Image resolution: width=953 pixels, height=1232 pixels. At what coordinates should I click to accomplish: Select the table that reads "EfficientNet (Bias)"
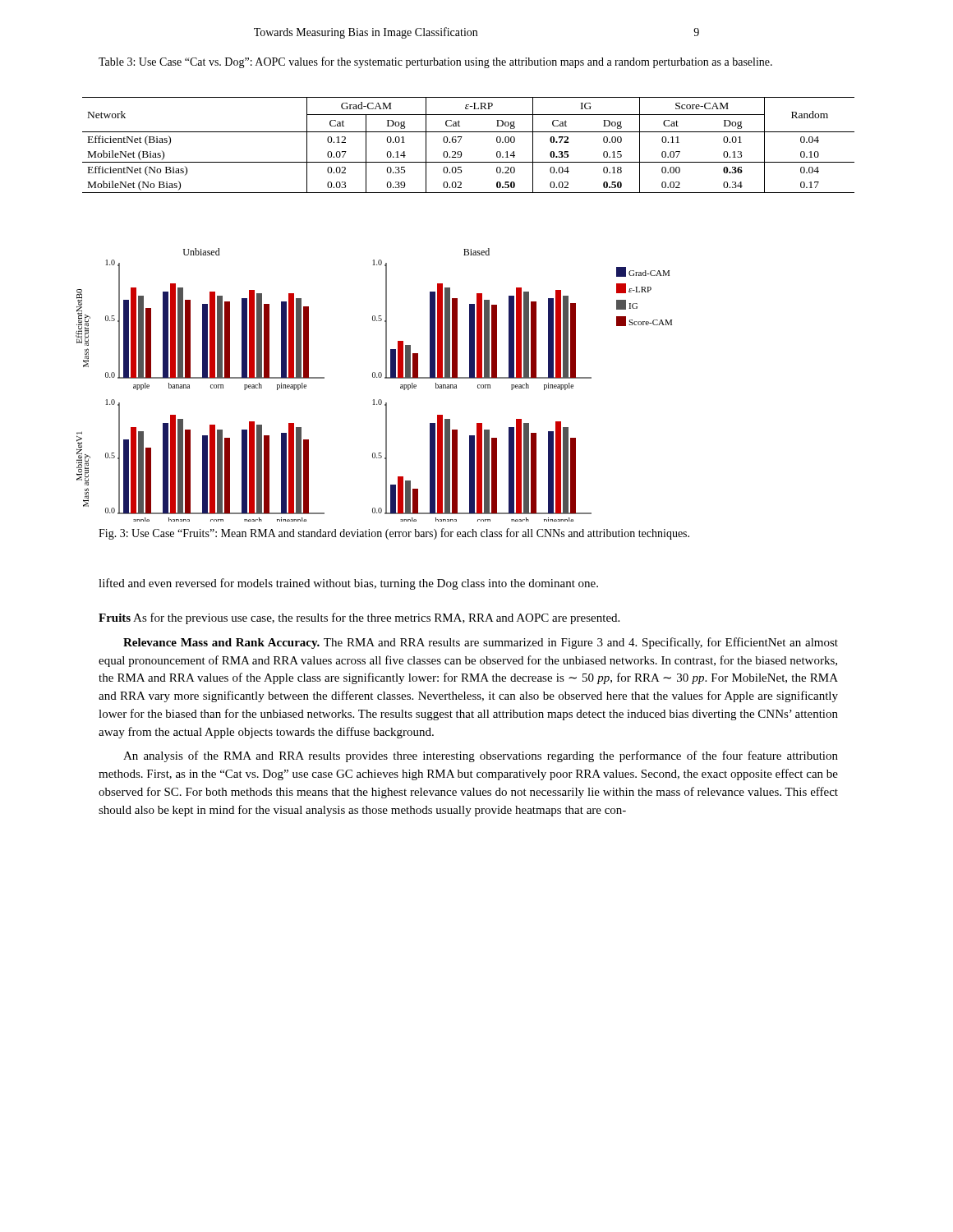pos(468,145)
